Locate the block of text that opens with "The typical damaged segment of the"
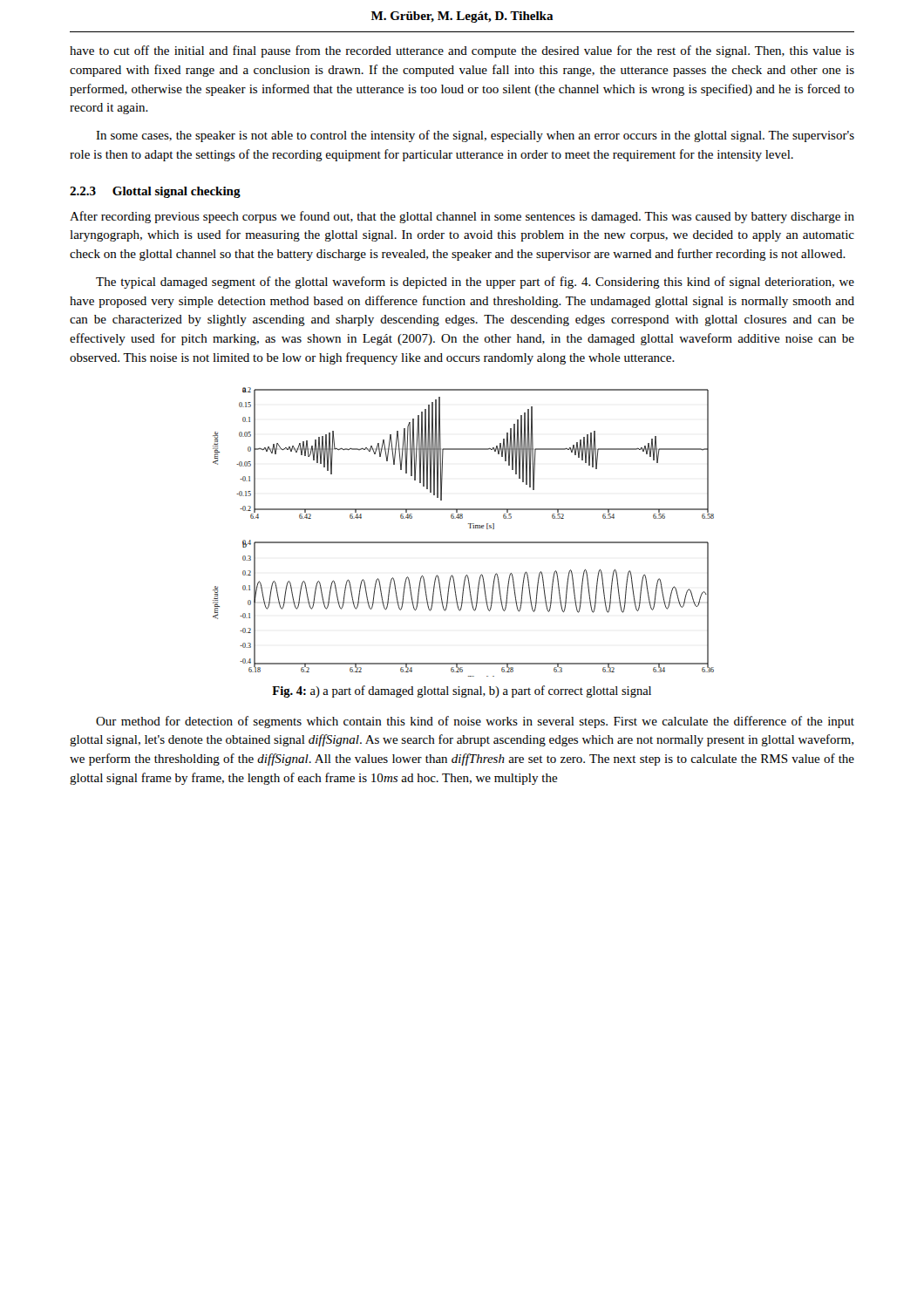This screenshot has width=924, height=1308. pos(462,320)
